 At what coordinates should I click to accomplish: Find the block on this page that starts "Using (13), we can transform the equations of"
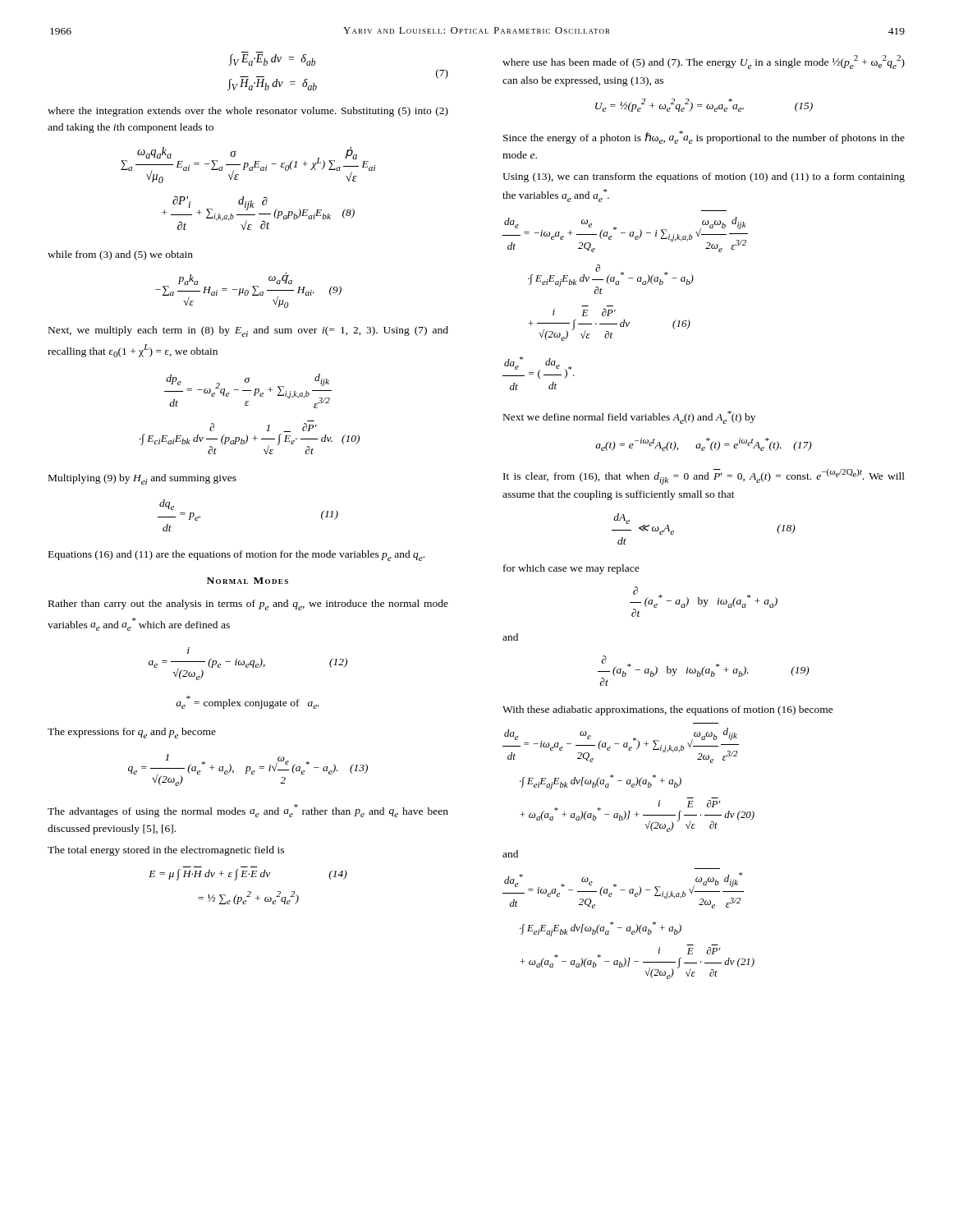[x=704, y=187]
